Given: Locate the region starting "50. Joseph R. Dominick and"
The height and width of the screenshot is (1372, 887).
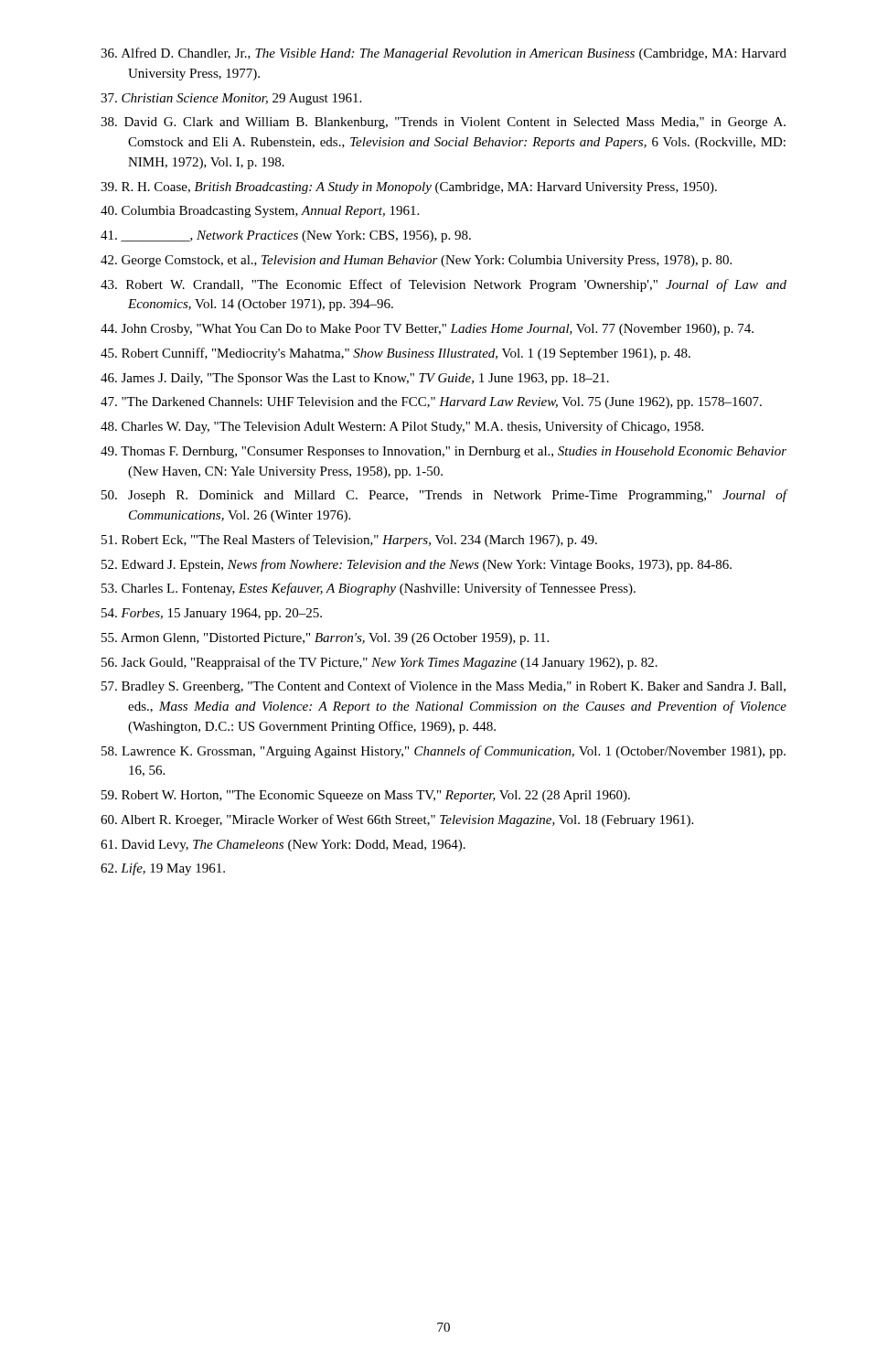Looking at the screenshot, I should [444, 506].
